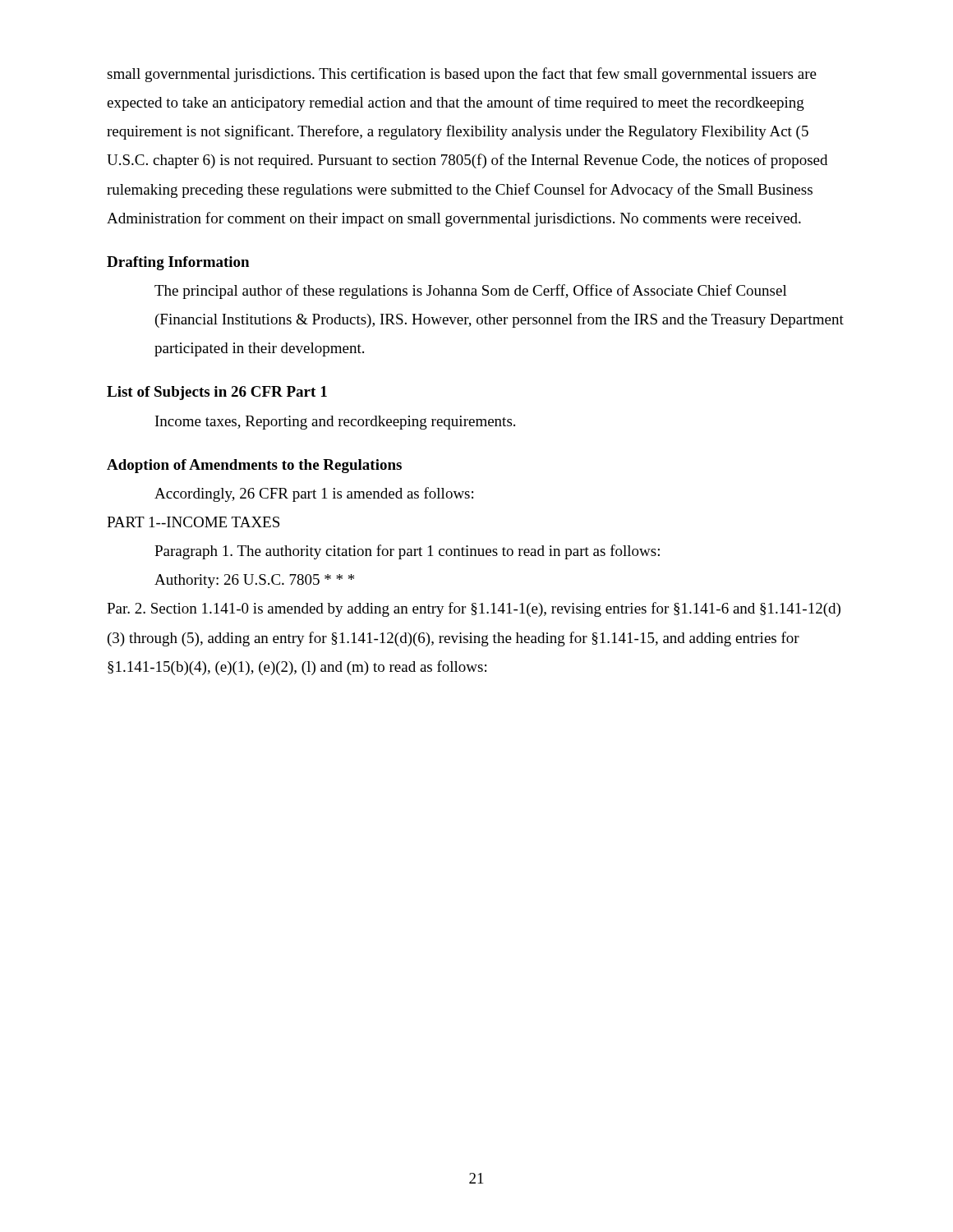The image size is (953, 1232).
Task: Select the text block that reads "Income taxes, Reporting and recordkeeping"
Action: coord(335,421)
